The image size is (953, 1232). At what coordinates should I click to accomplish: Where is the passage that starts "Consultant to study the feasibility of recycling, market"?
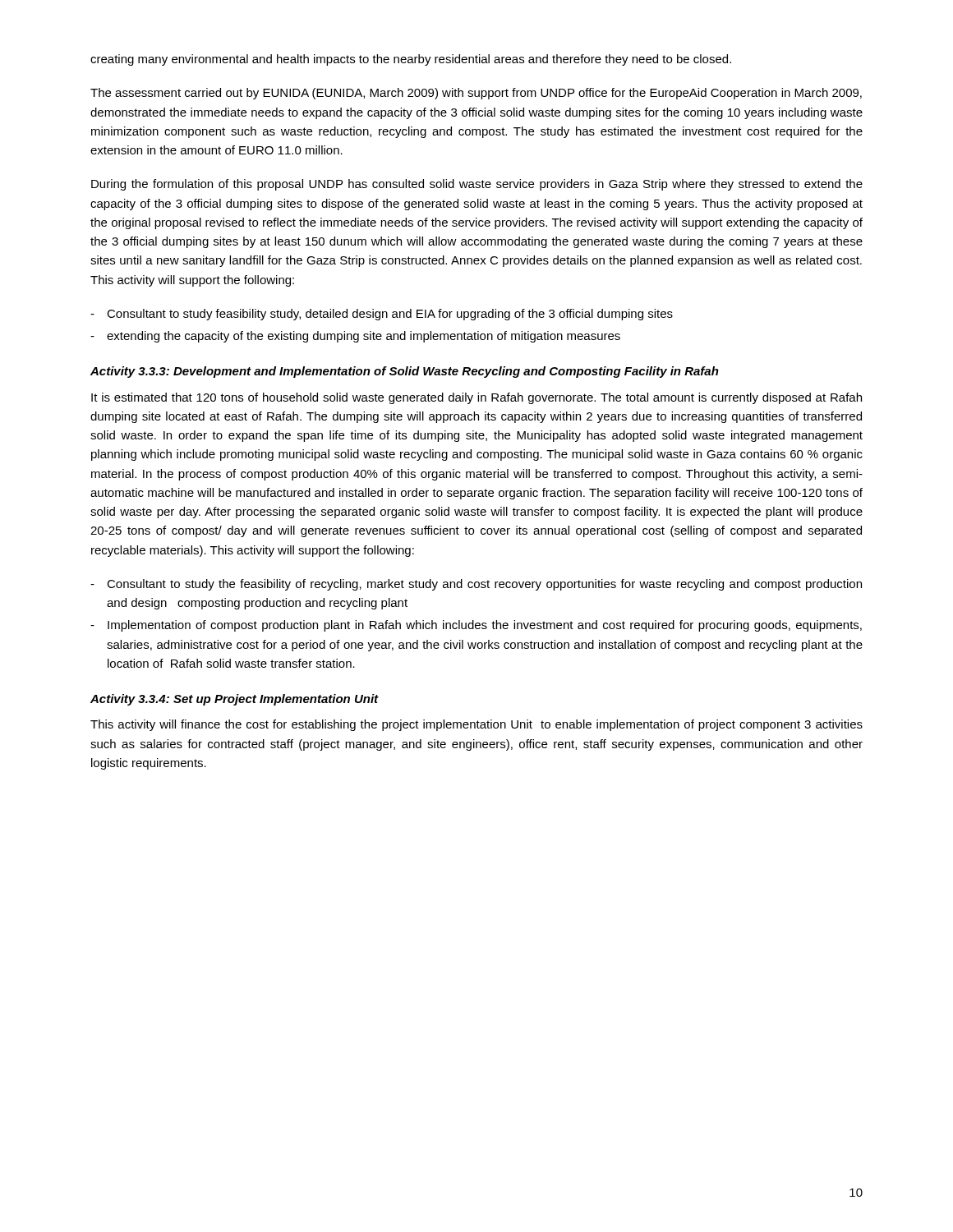pyautogui.click(x=485, y=593)
